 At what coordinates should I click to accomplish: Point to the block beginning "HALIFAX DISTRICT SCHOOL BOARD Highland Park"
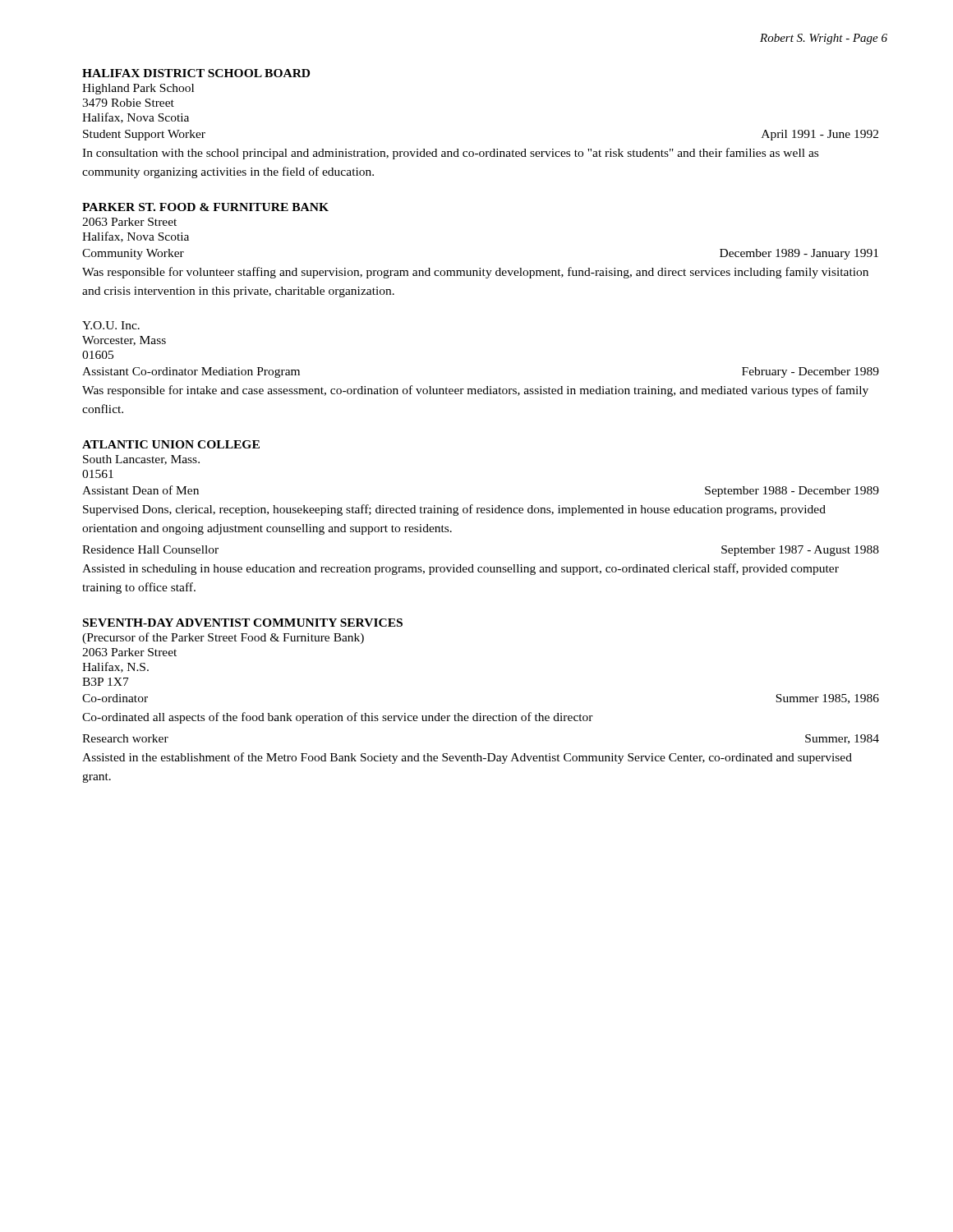196,73
